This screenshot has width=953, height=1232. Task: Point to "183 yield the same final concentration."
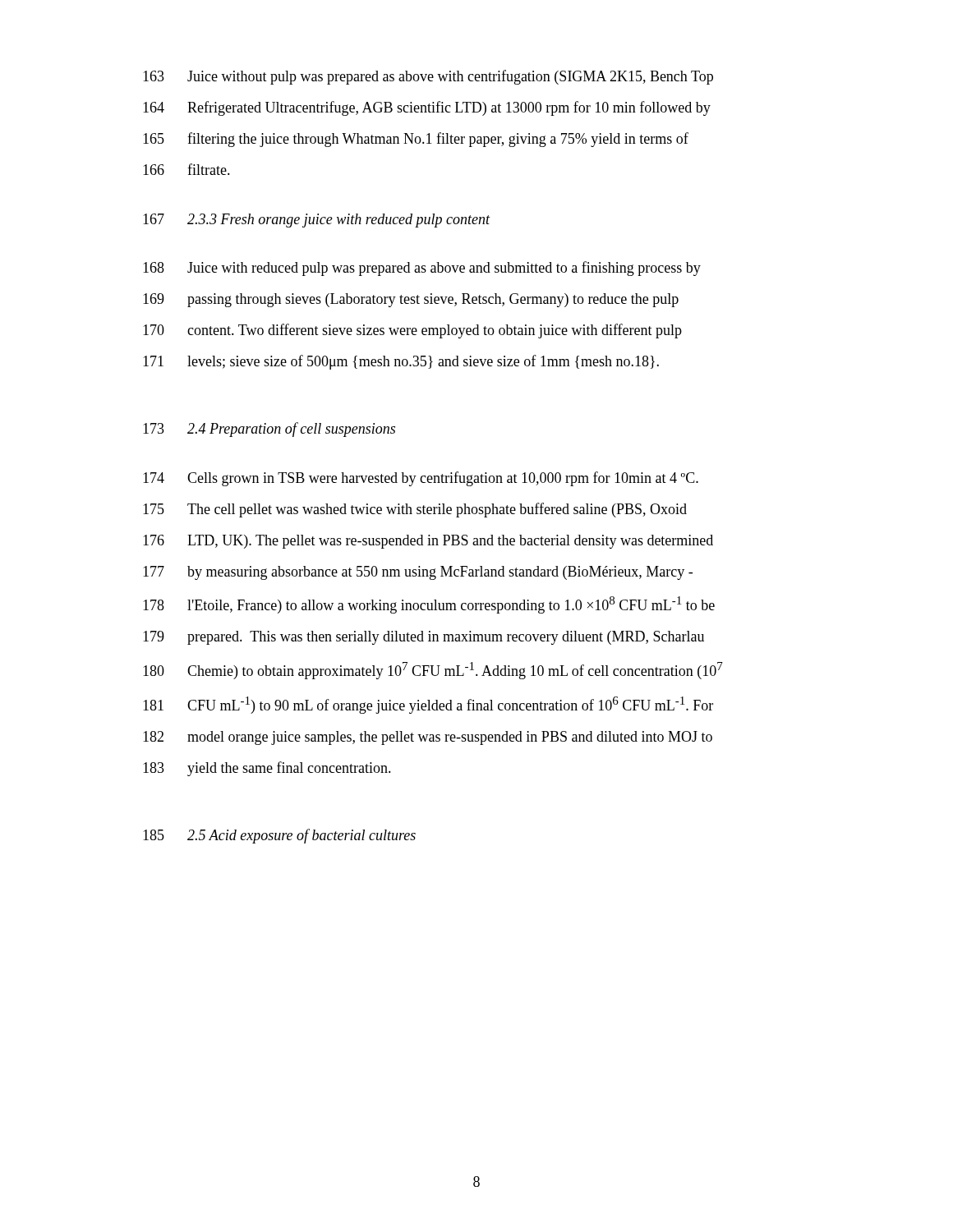click(x=267, y=769)
